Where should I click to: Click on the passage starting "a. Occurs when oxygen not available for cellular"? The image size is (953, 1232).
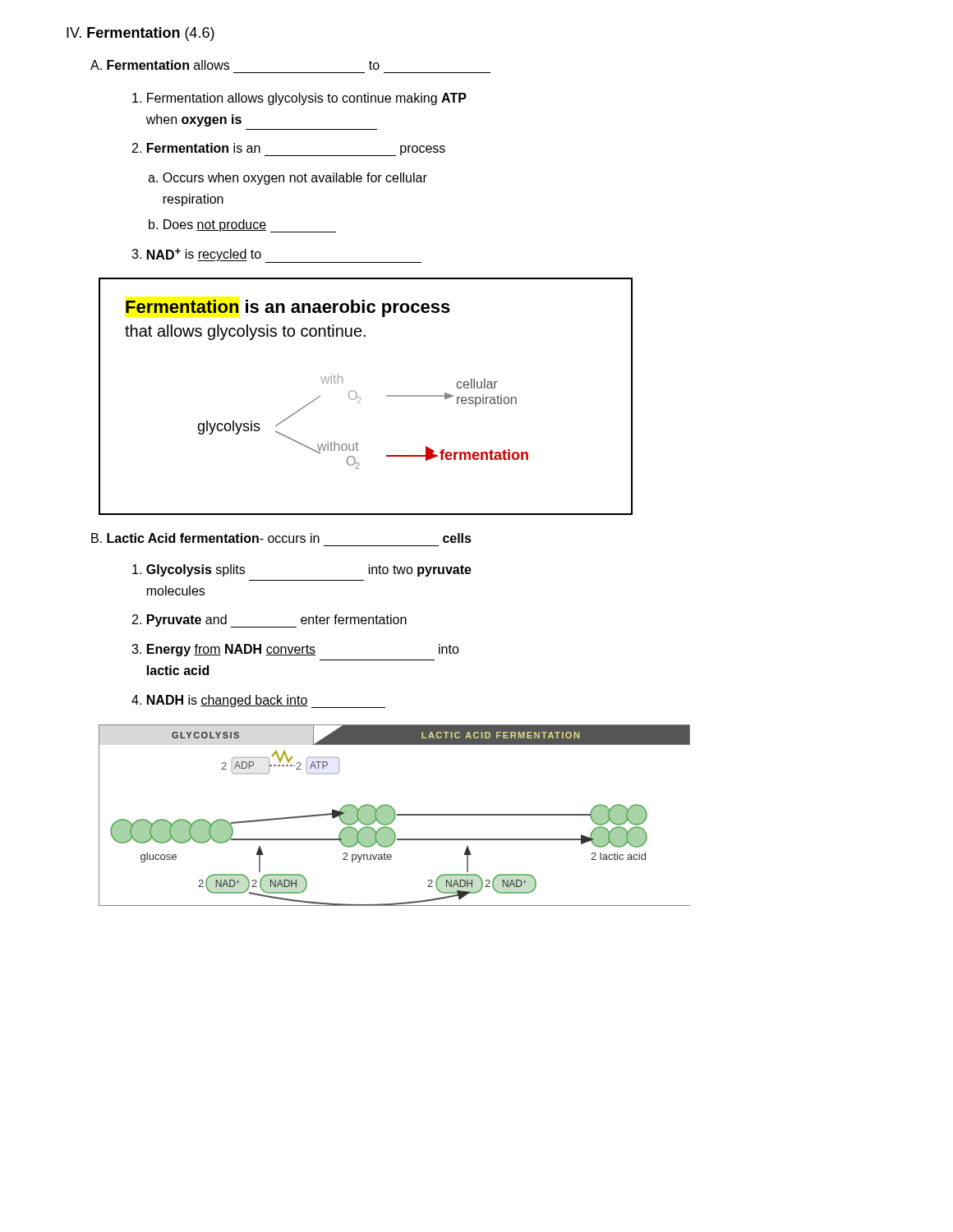tap(287, 188)
